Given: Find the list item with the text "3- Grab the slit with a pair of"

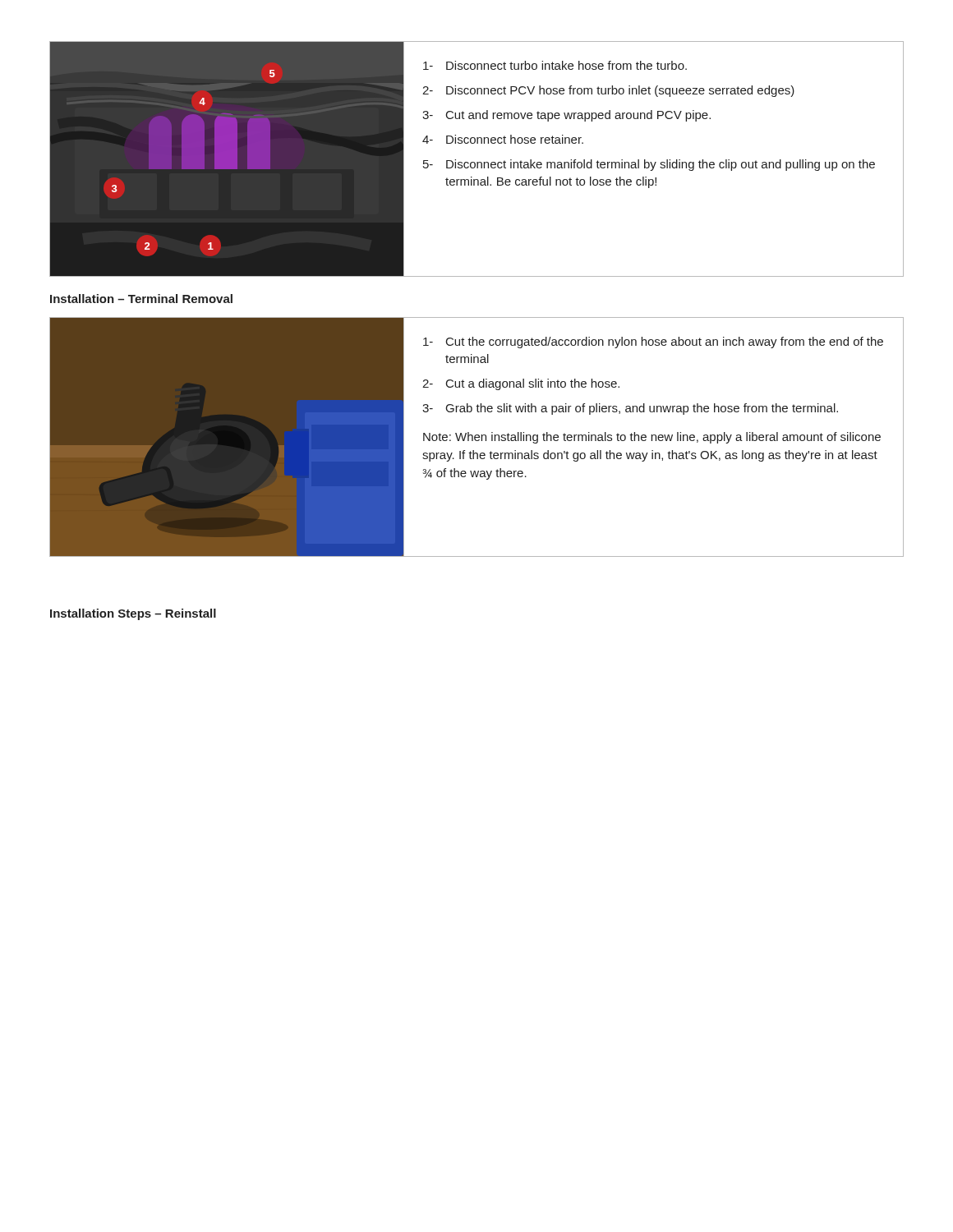Looking at the screenshot, I should [654, 408].
